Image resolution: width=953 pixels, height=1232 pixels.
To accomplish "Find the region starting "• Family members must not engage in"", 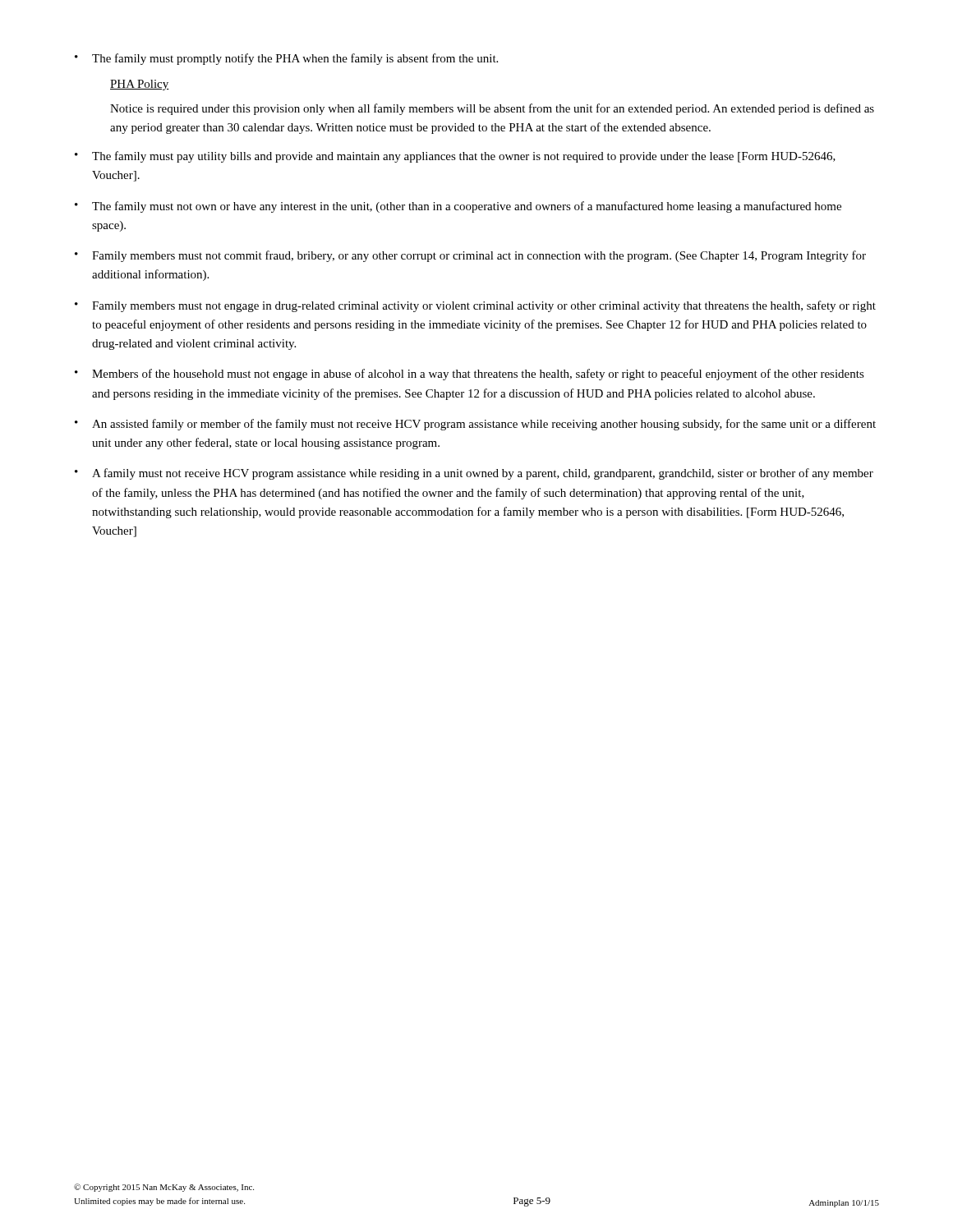I will click(x=476, y=325).
